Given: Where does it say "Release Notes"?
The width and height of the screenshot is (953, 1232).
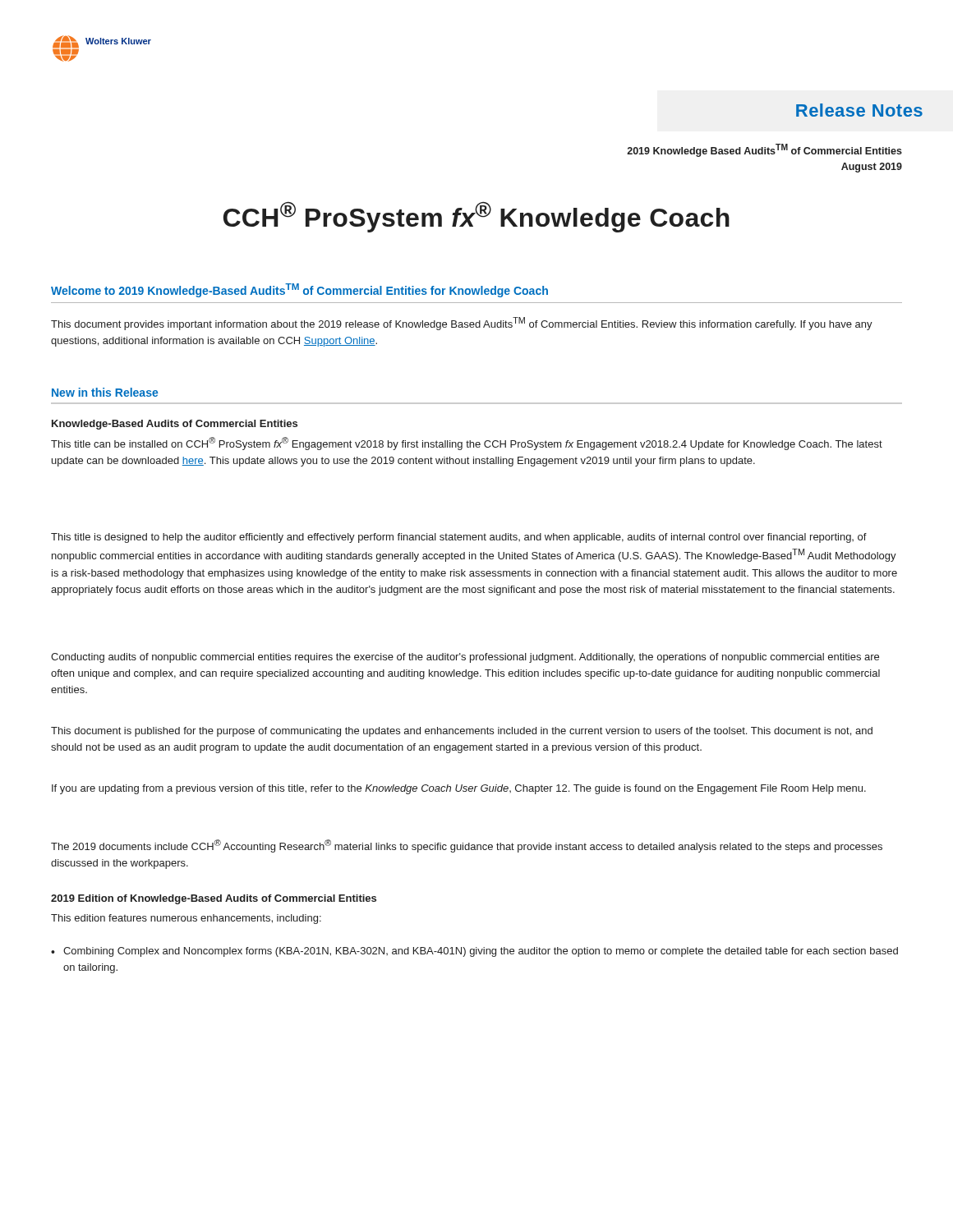Looking at the screenshot, I should [859, 110].
